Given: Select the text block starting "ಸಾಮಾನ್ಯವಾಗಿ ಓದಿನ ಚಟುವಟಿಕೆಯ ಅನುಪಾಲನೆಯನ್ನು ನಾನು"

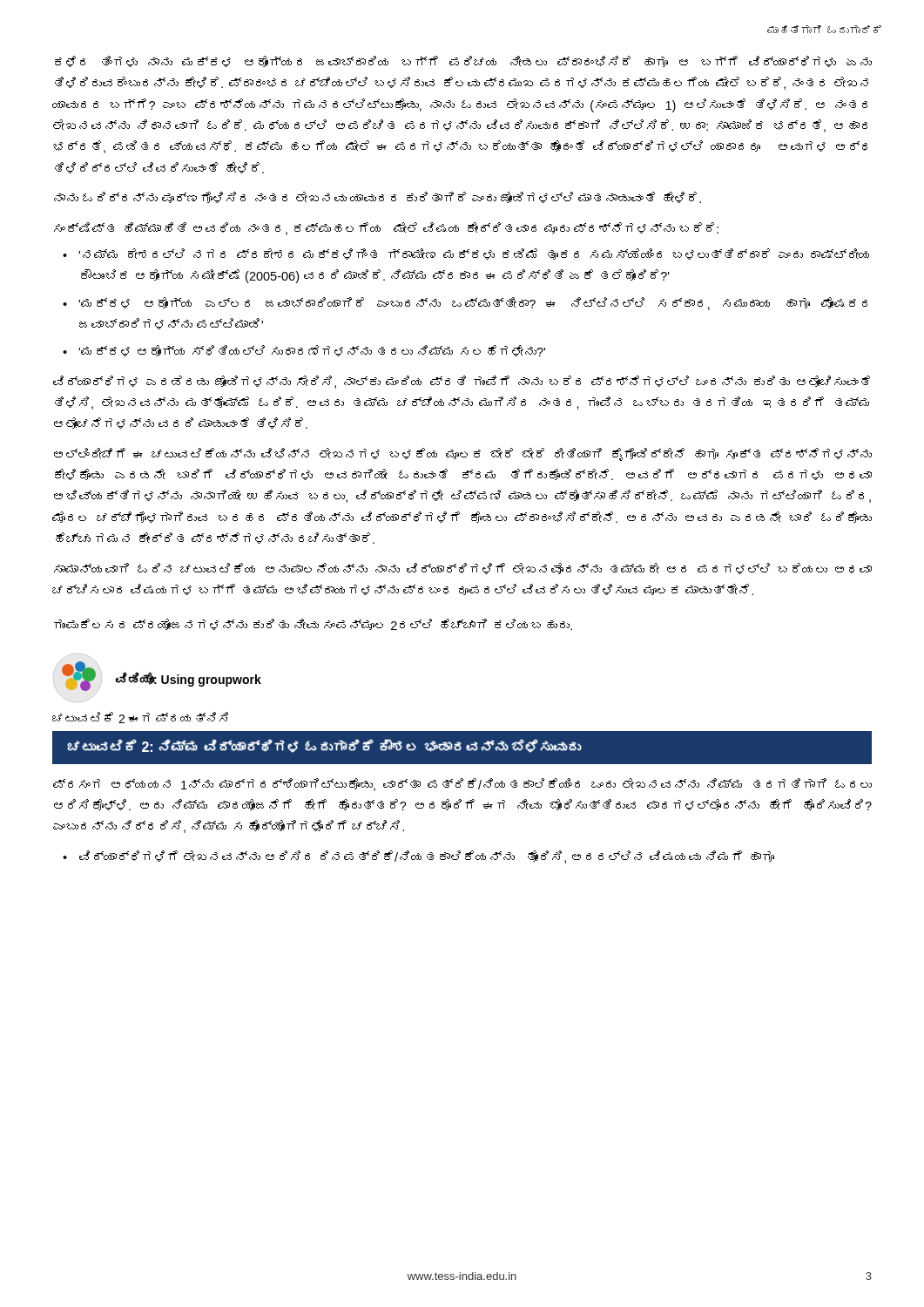Looking at the screenshot, I should 462,580.
